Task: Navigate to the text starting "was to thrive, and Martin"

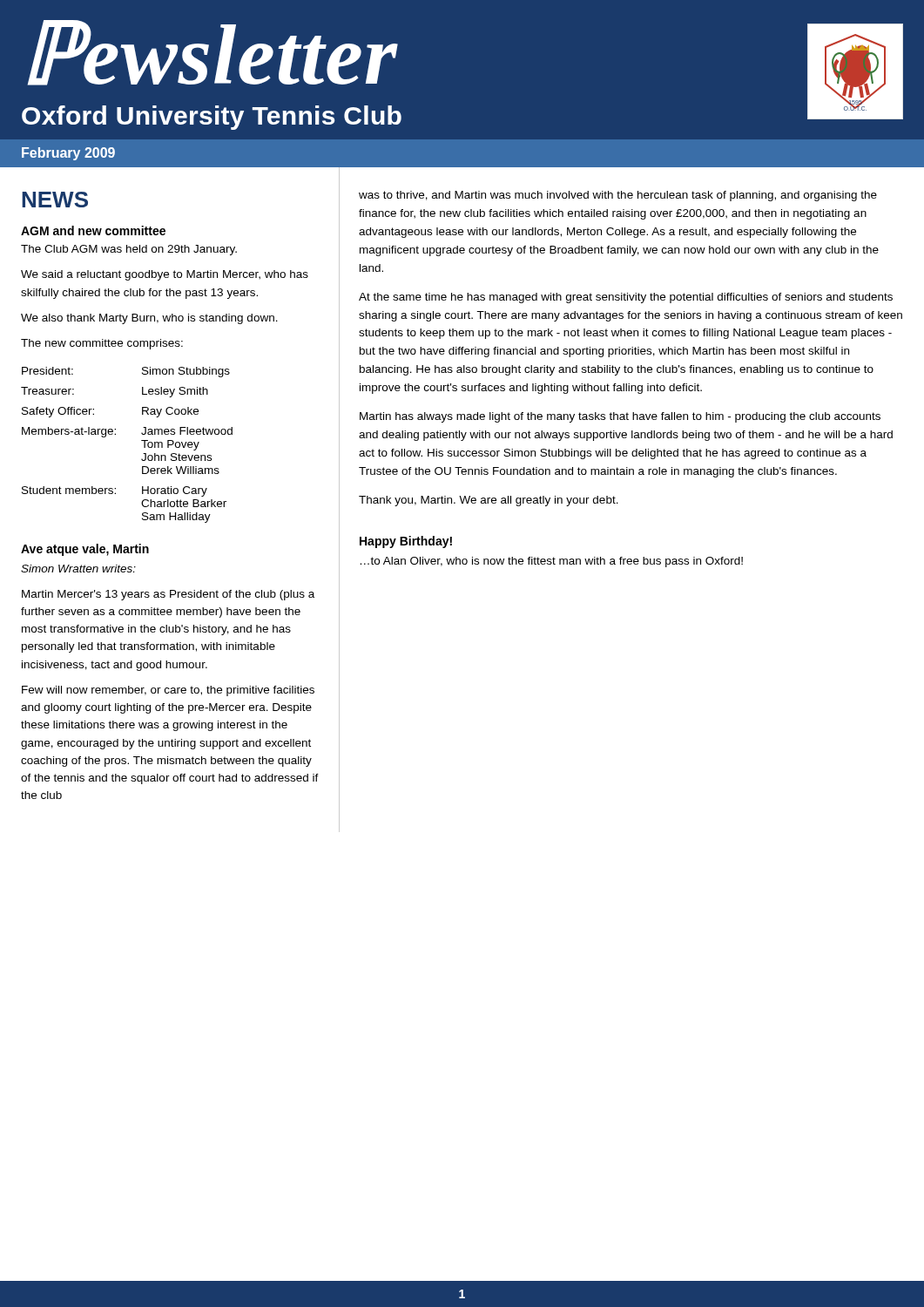Action: pyautogui.click(x=619, y=231)
